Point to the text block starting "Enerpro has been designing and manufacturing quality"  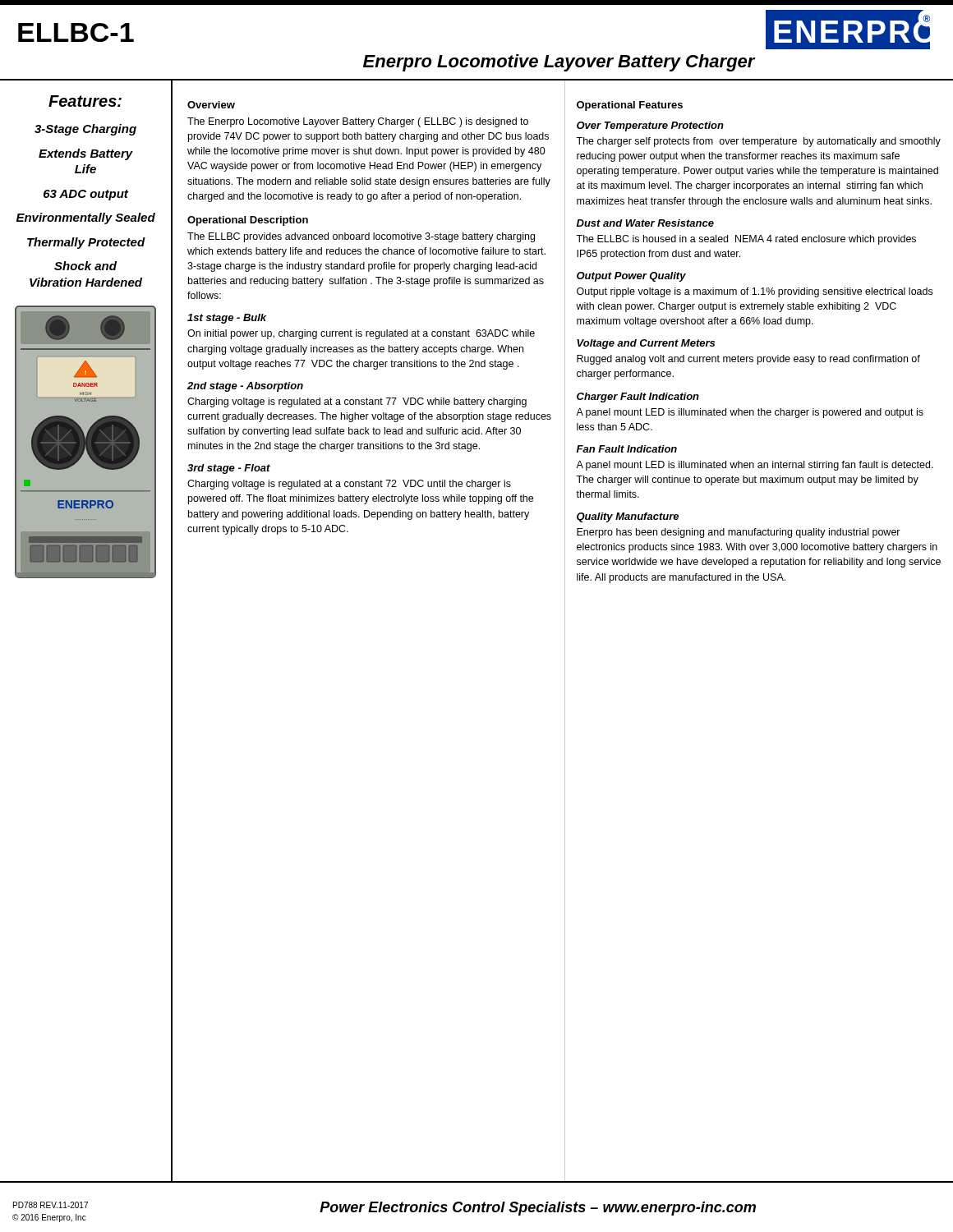coord(759,555)
